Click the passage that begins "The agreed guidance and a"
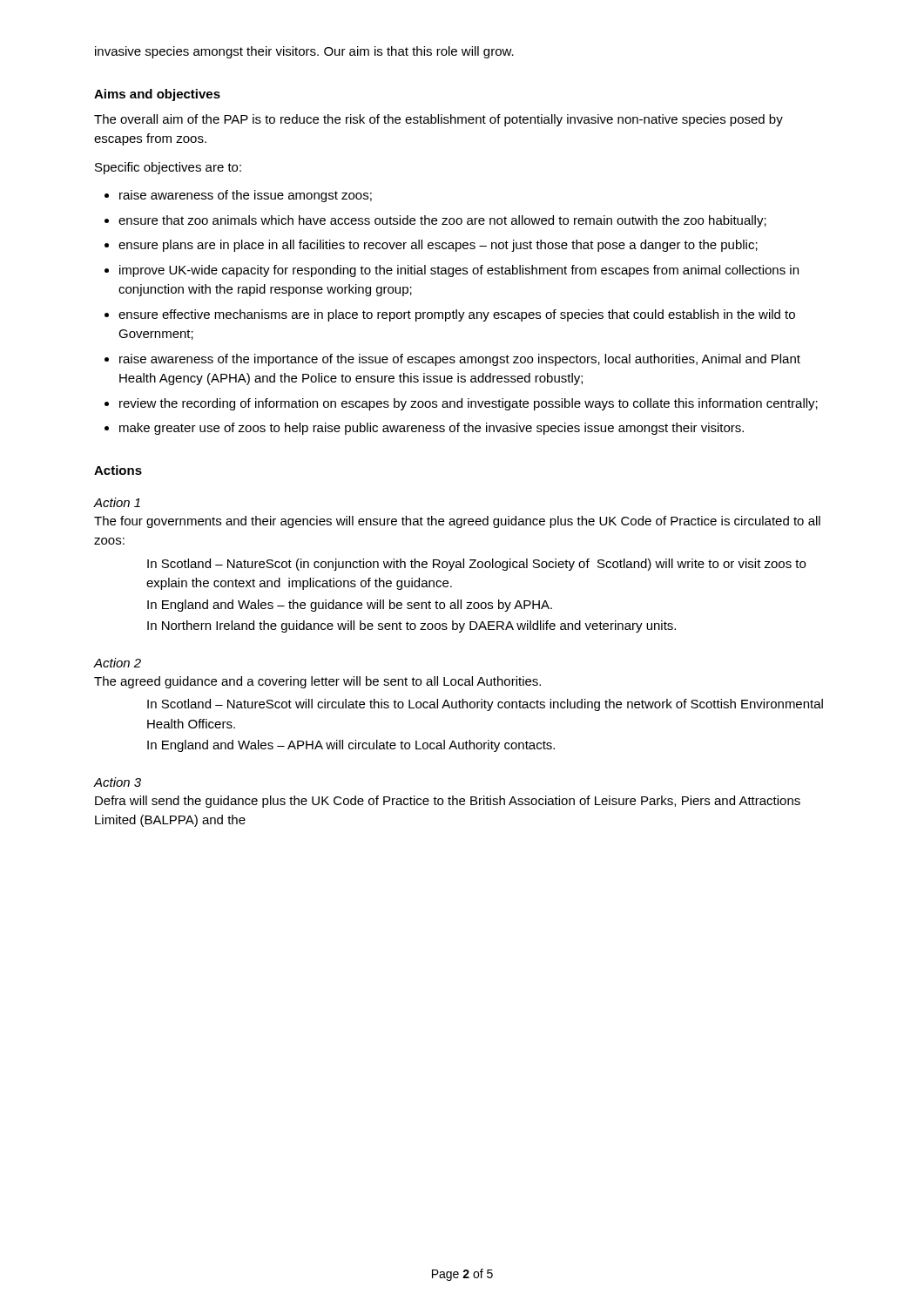This screenshot has height=1307, width=924. click(318, 680)
